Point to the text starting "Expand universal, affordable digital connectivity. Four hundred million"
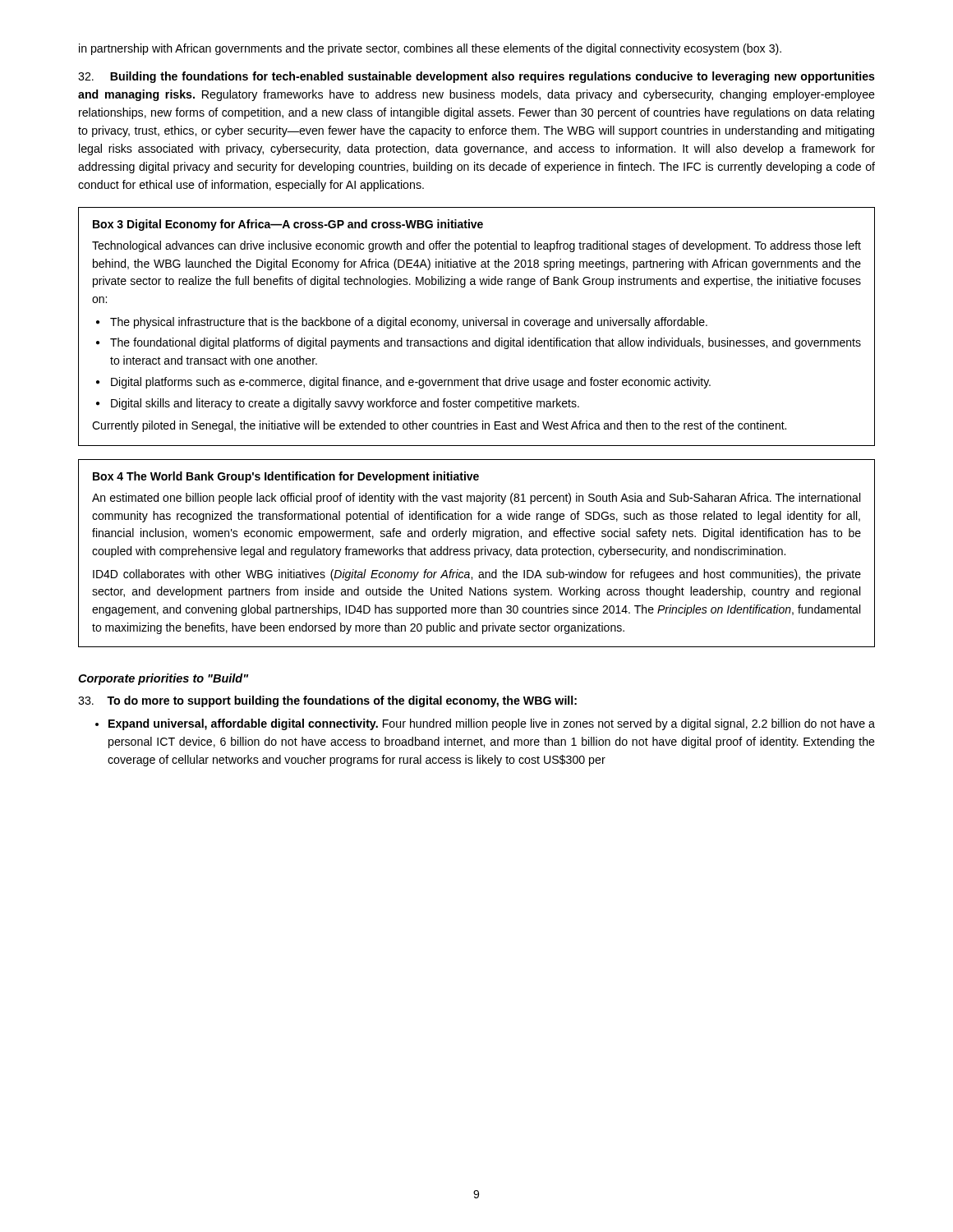 (491, 742)
